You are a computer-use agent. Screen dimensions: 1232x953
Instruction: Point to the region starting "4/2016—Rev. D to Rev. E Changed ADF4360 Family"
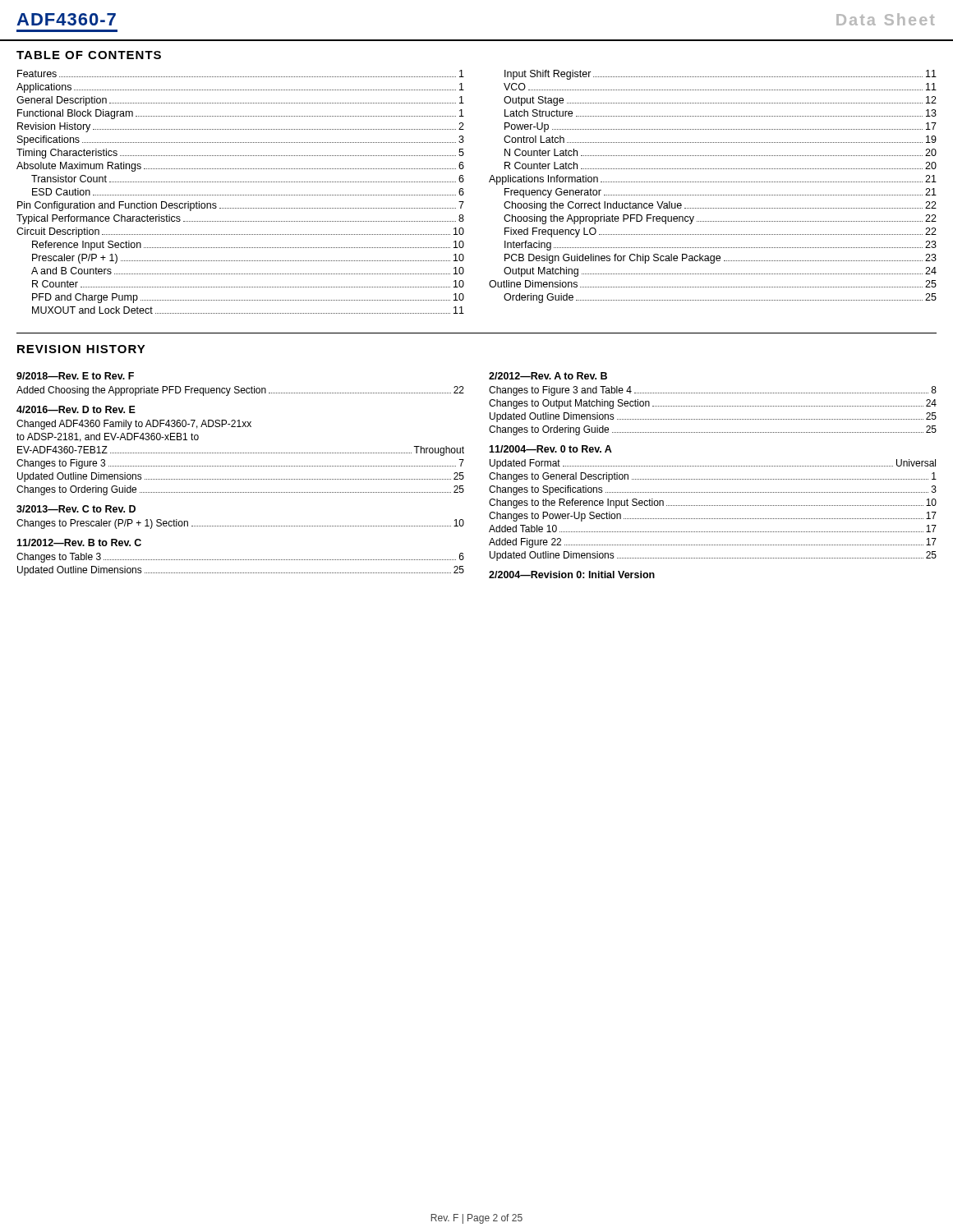(240, 450)
